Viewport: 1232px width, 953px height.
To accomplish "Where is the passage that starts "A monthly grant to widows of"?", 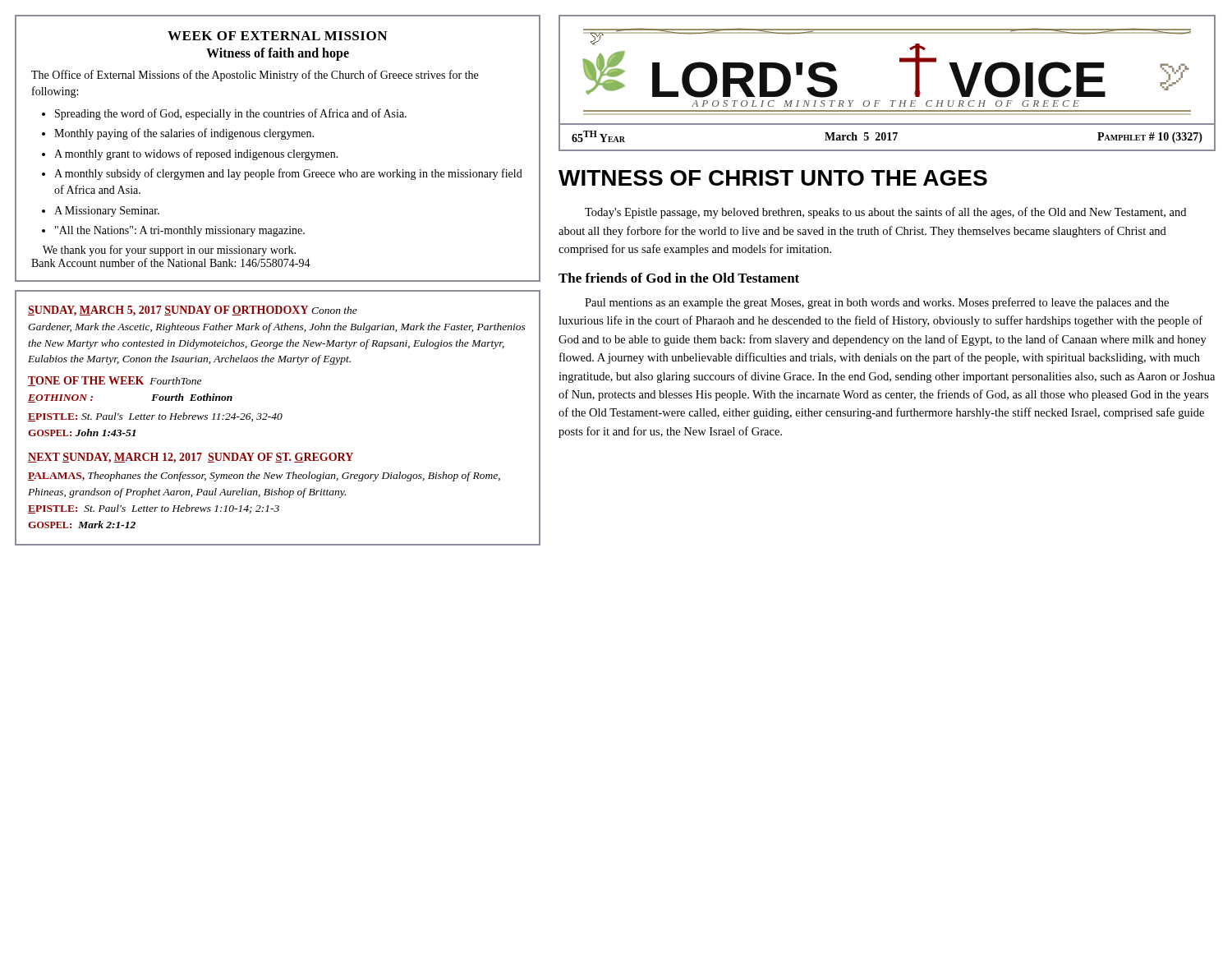I will tap(196, 154).
